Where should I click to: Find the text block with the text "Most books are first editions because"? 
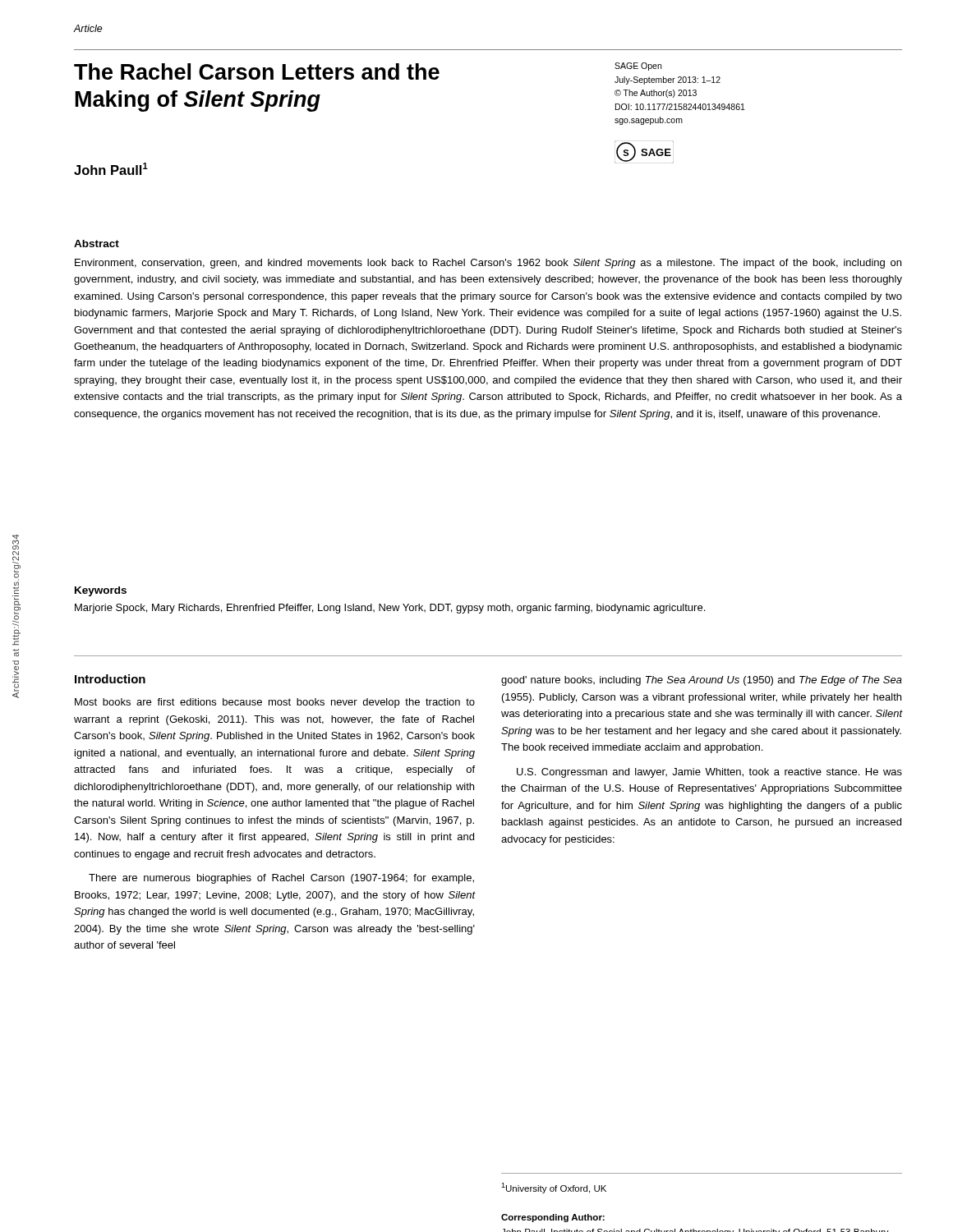coord(274,824)
